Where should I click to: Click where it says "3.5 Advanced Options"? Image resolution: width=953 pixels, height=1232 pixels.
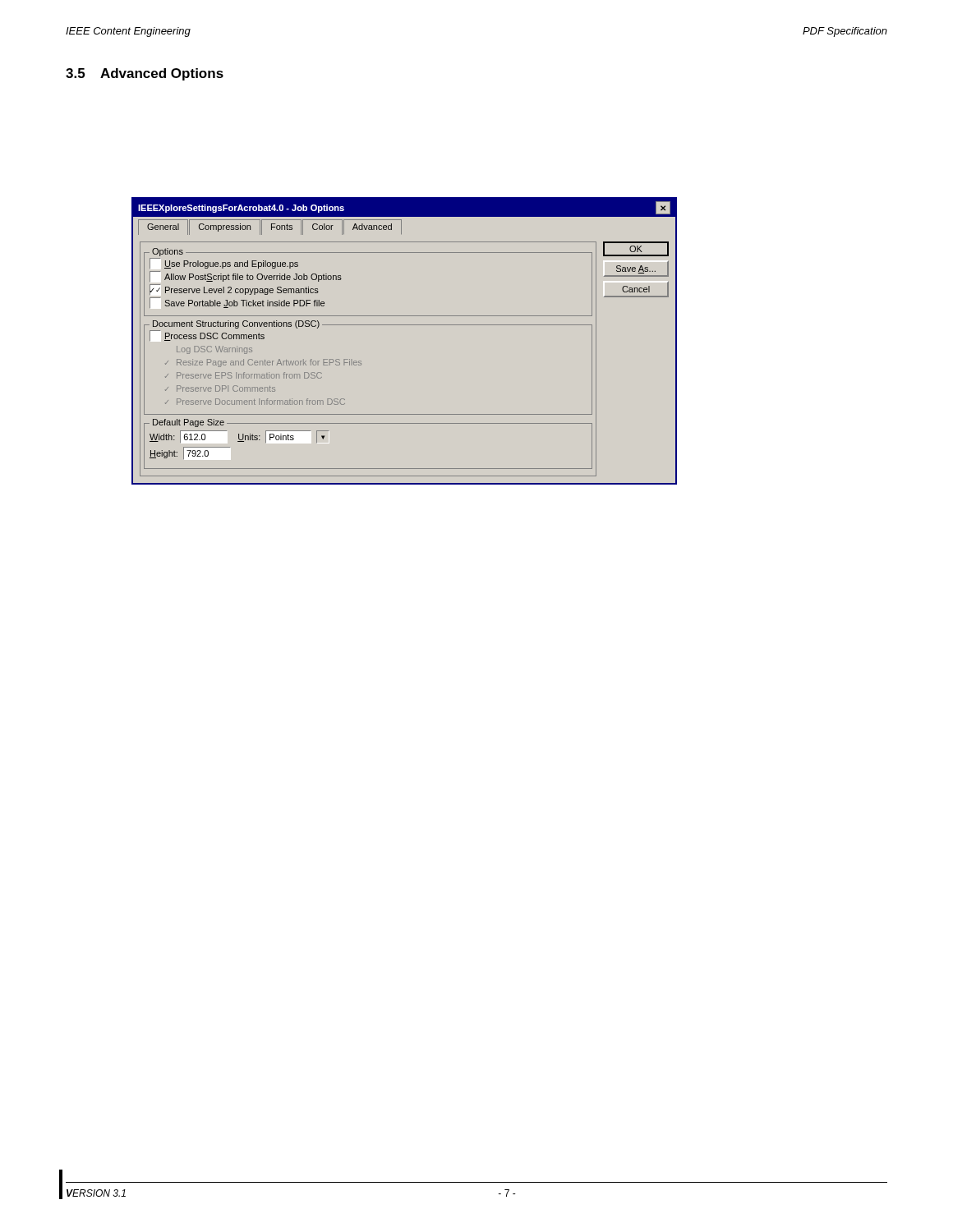145,73
